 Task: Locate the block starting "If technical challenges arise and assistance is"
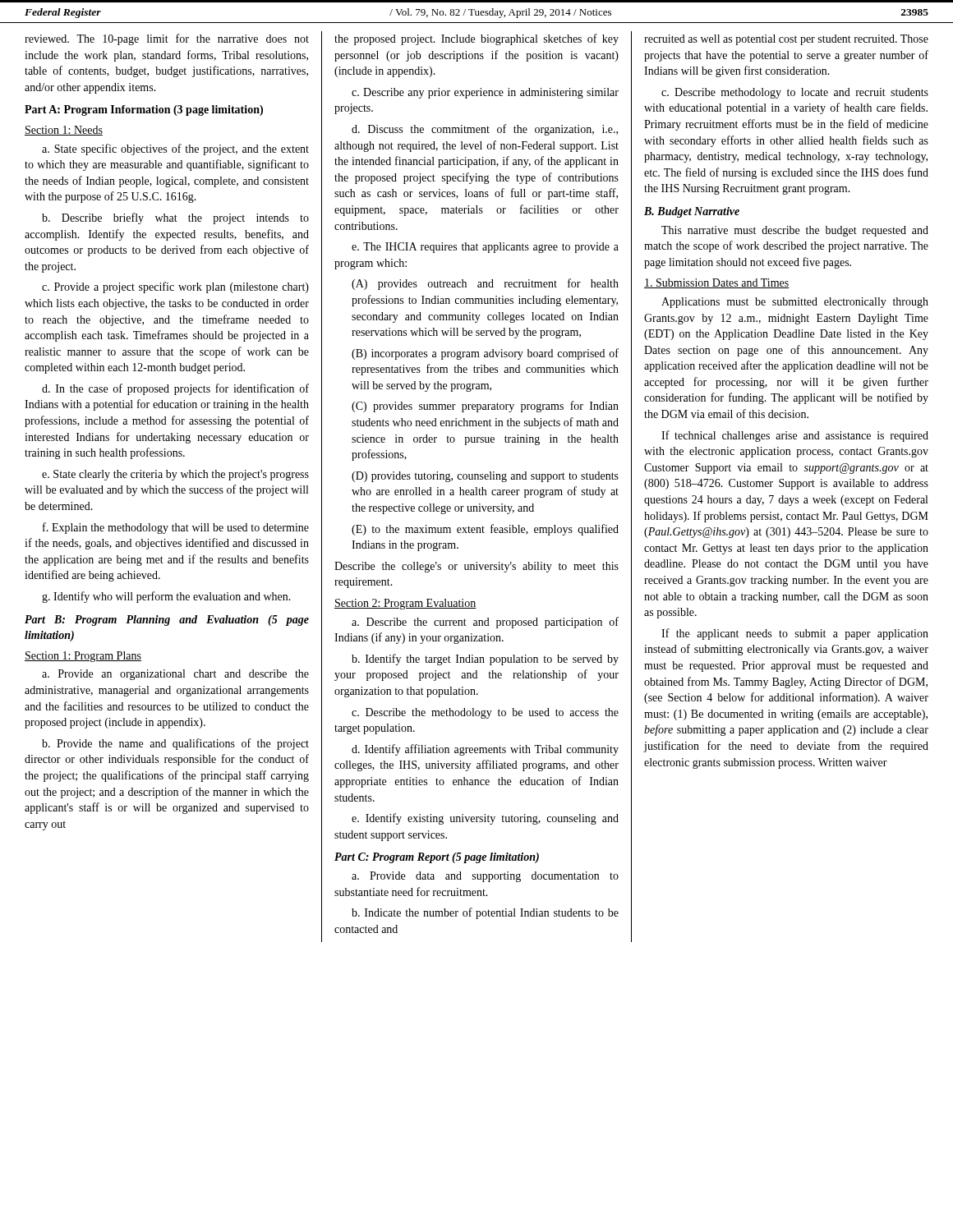(x=786, y=524)
